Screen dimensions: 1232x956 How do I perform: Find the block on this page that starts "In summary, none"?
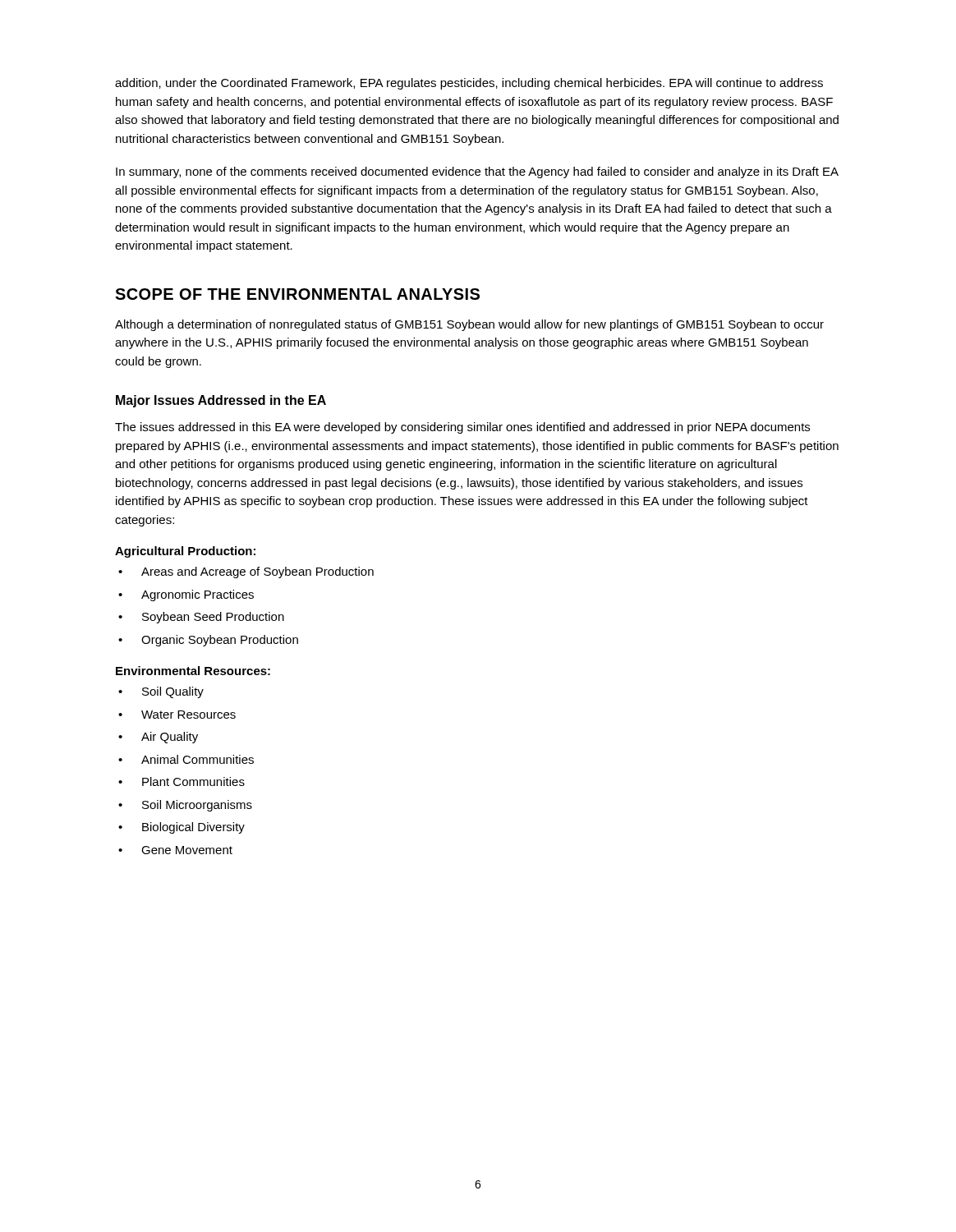tap(476, 208)
